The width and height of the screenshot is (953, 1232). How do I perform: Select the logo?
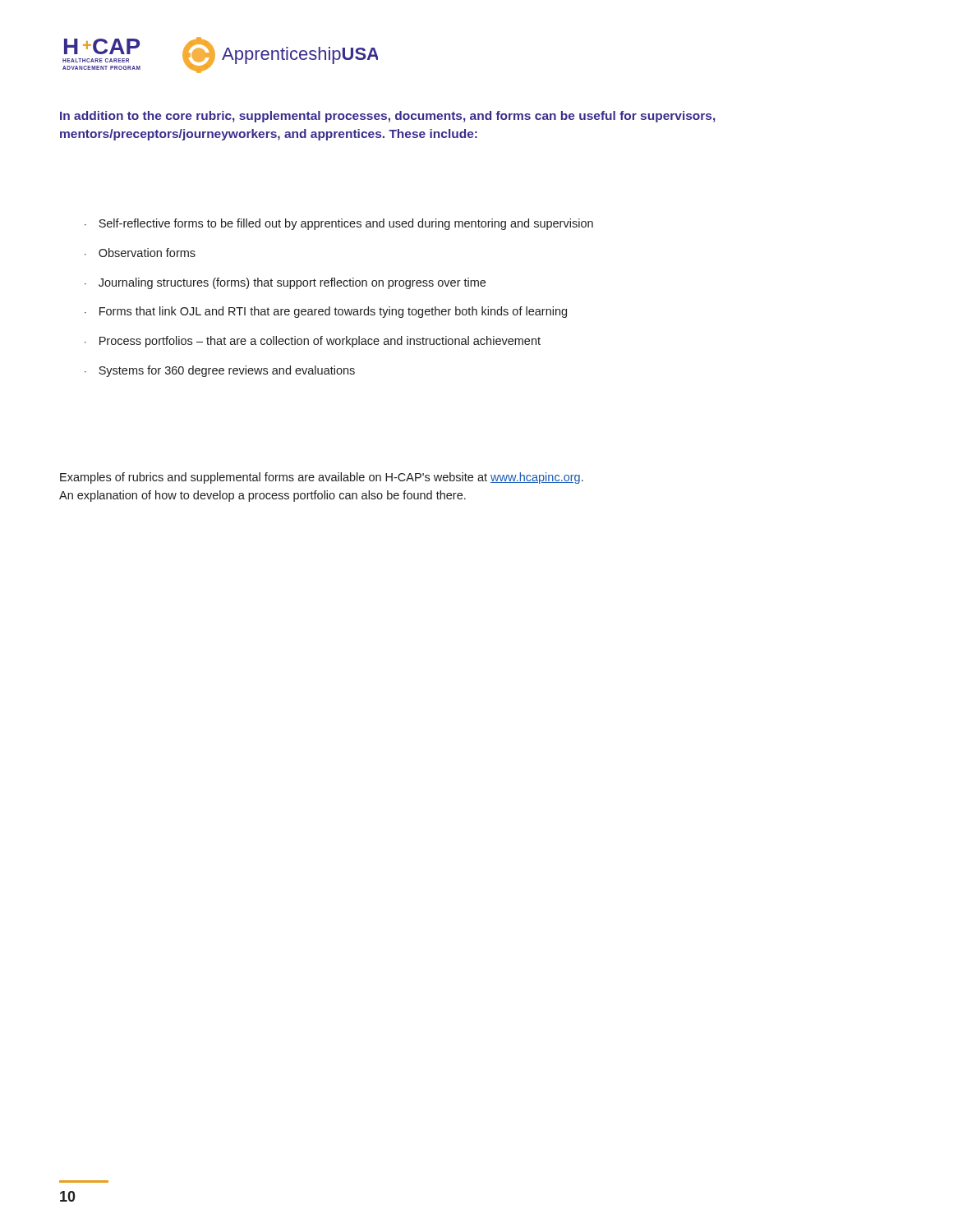[219, 55]
